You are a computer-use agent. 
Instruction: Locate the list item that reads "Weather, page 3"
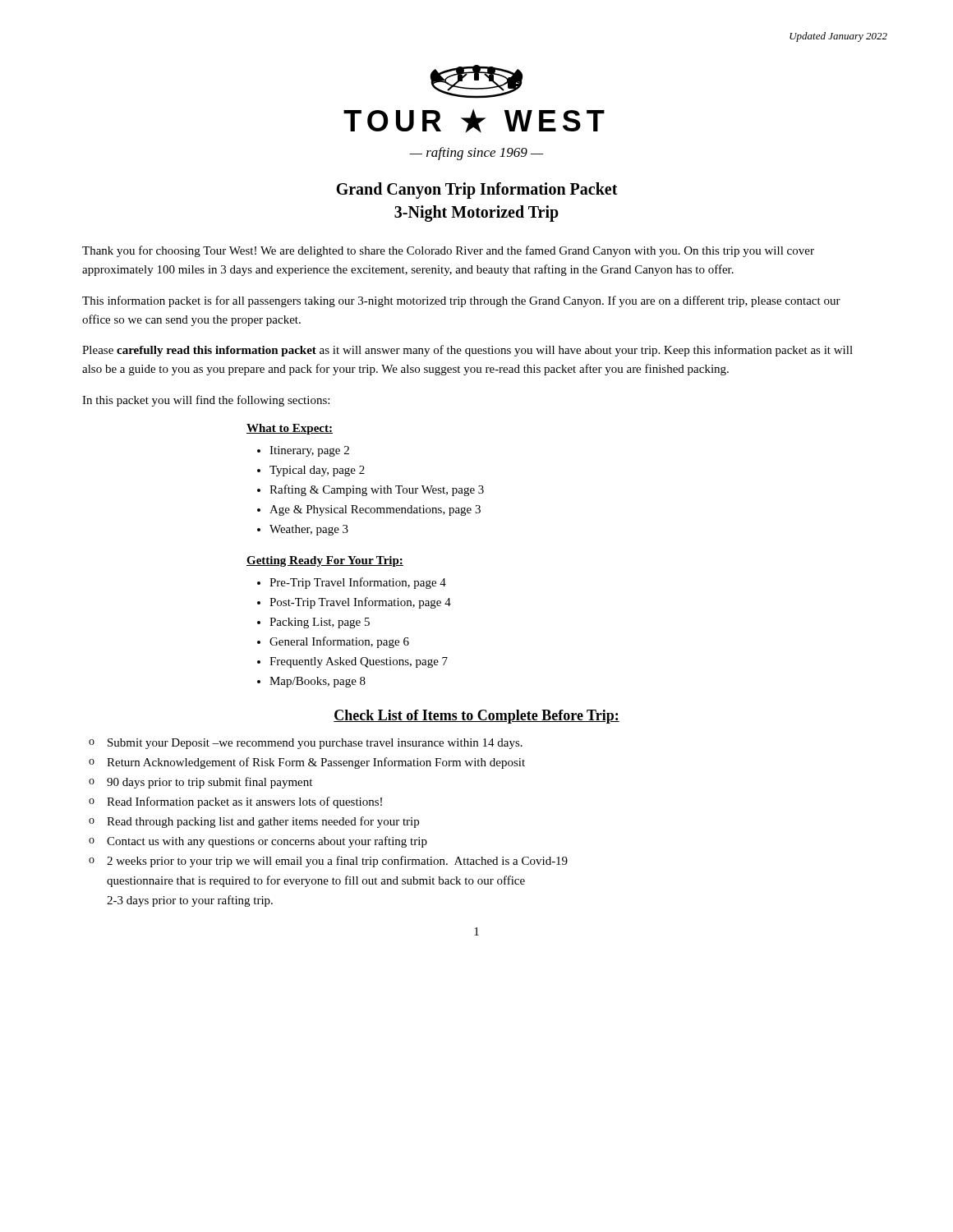tap(309, 529)
